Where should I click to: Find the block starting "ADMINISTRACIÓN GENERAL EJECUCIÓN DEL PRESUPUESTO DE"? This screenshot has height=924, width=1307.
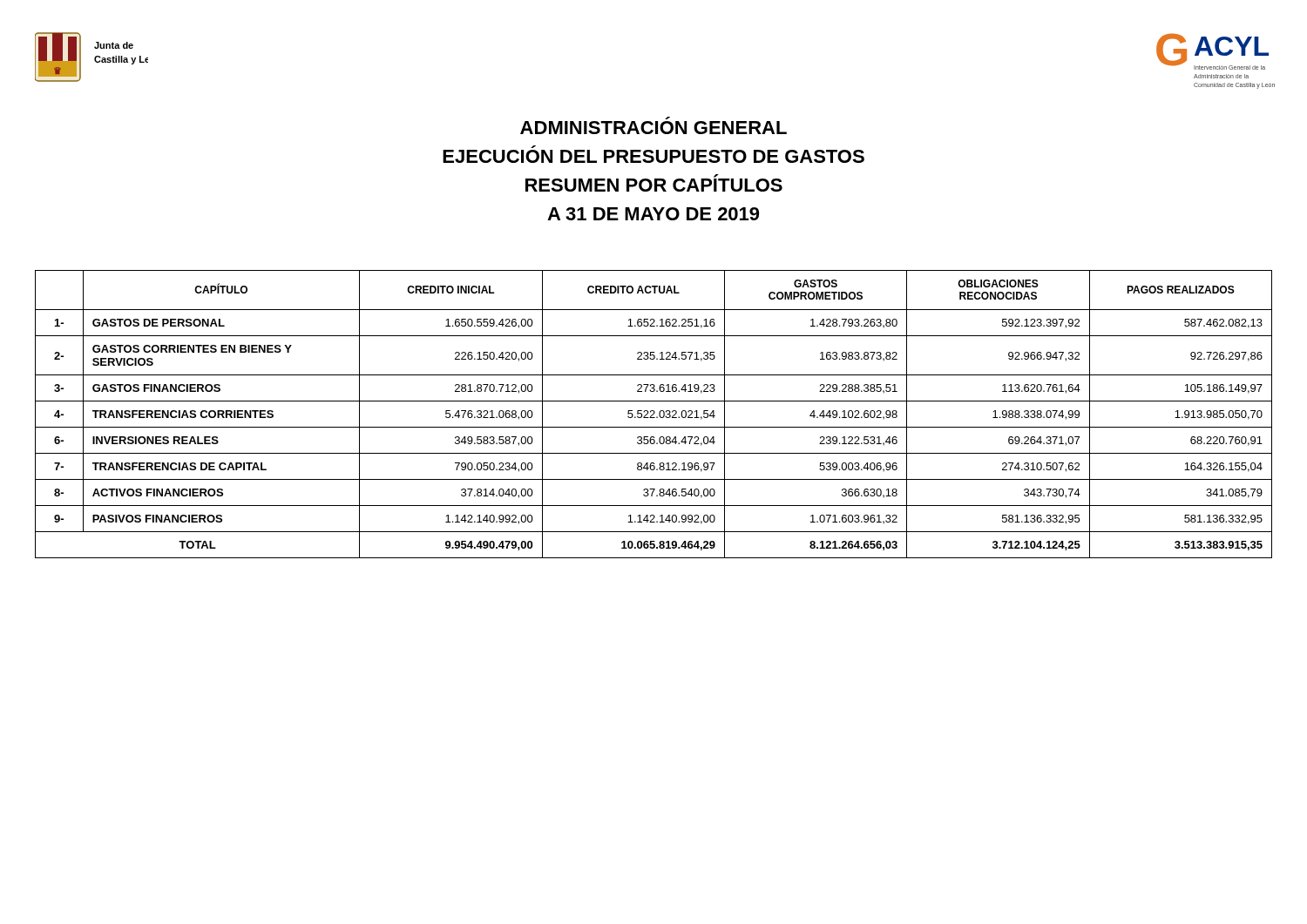tap(654, 171)
